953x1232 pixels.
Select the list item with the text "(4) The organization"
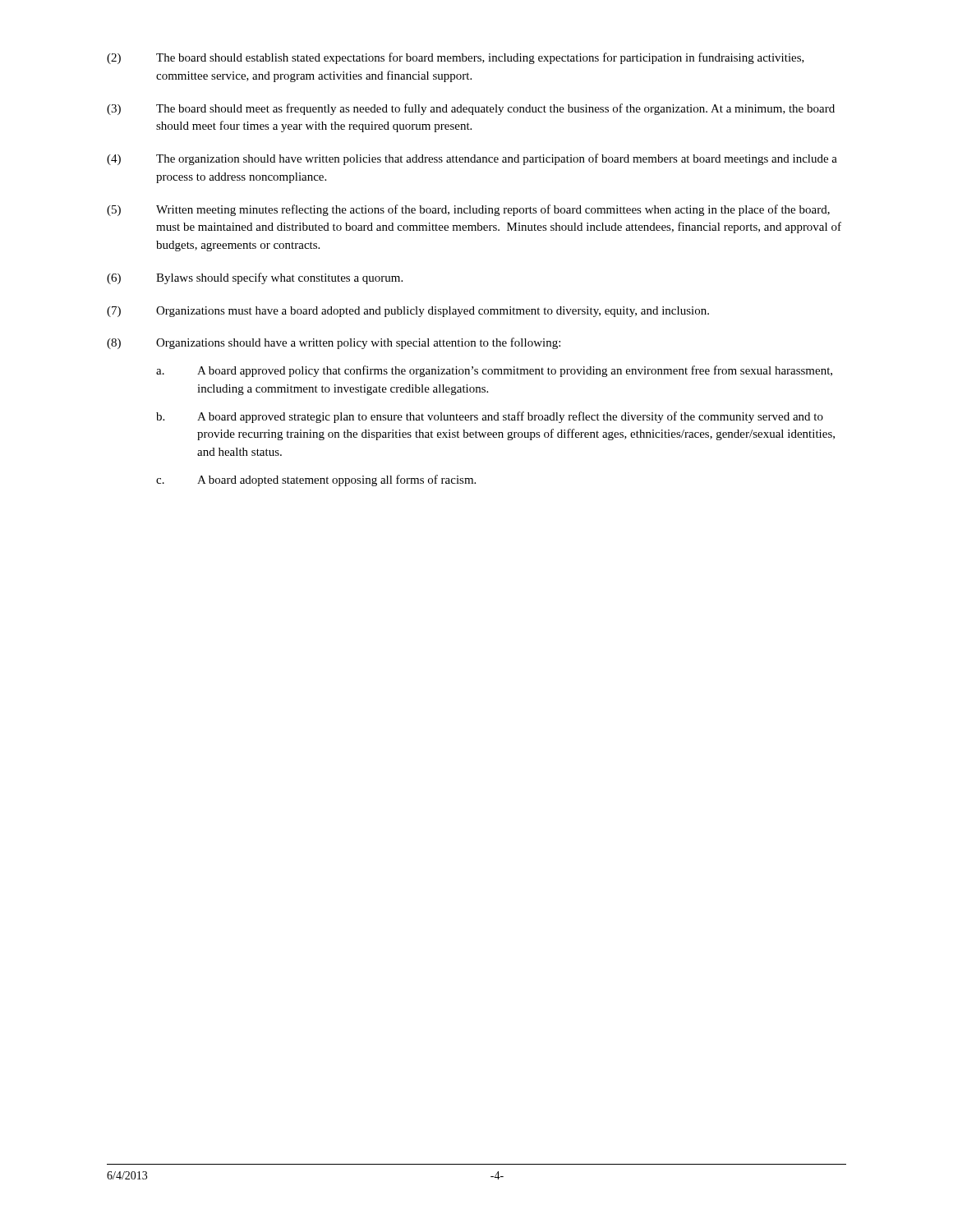point(476,168)
